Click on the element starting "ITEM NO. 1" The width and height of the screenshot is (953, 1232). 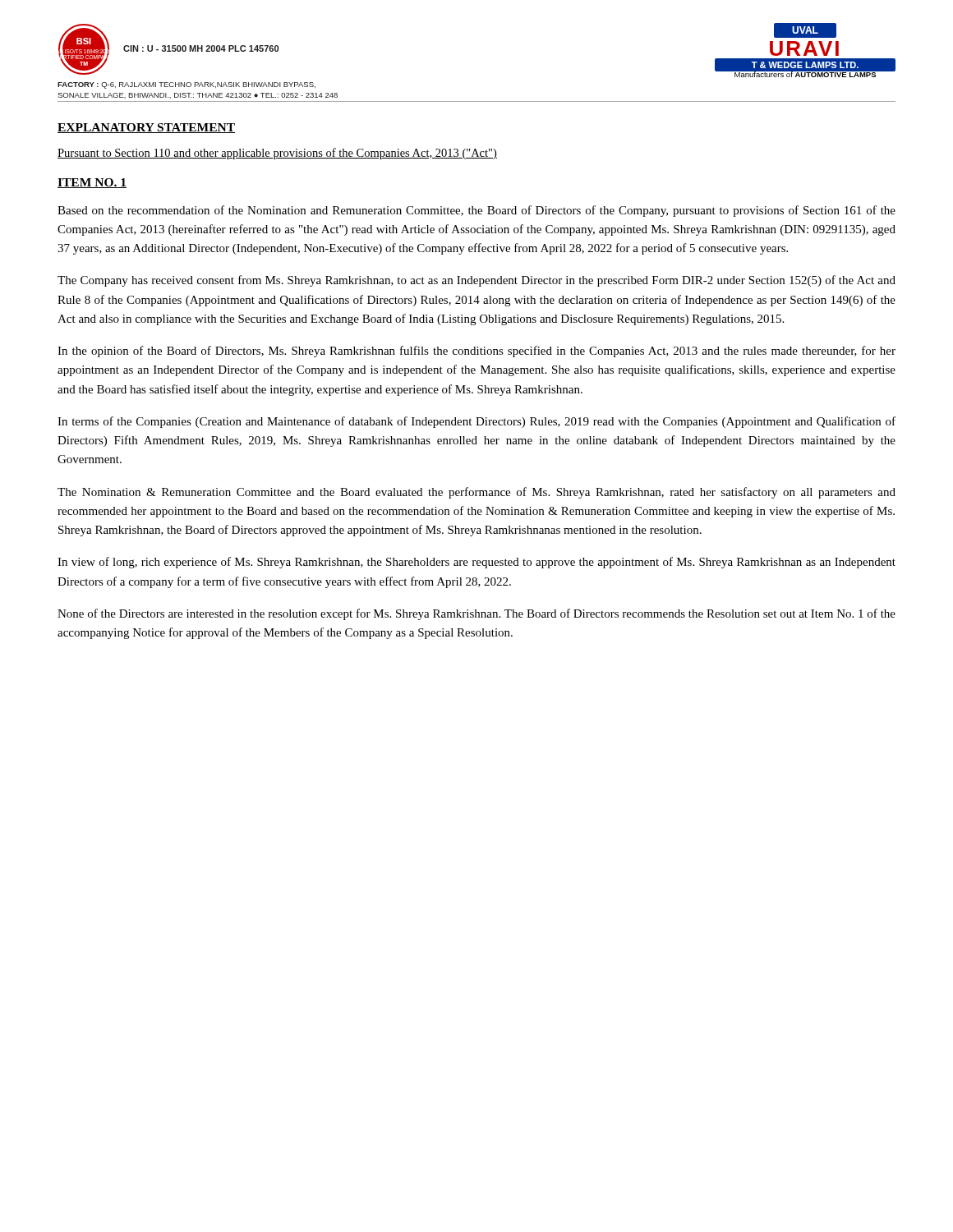[92, 182]
